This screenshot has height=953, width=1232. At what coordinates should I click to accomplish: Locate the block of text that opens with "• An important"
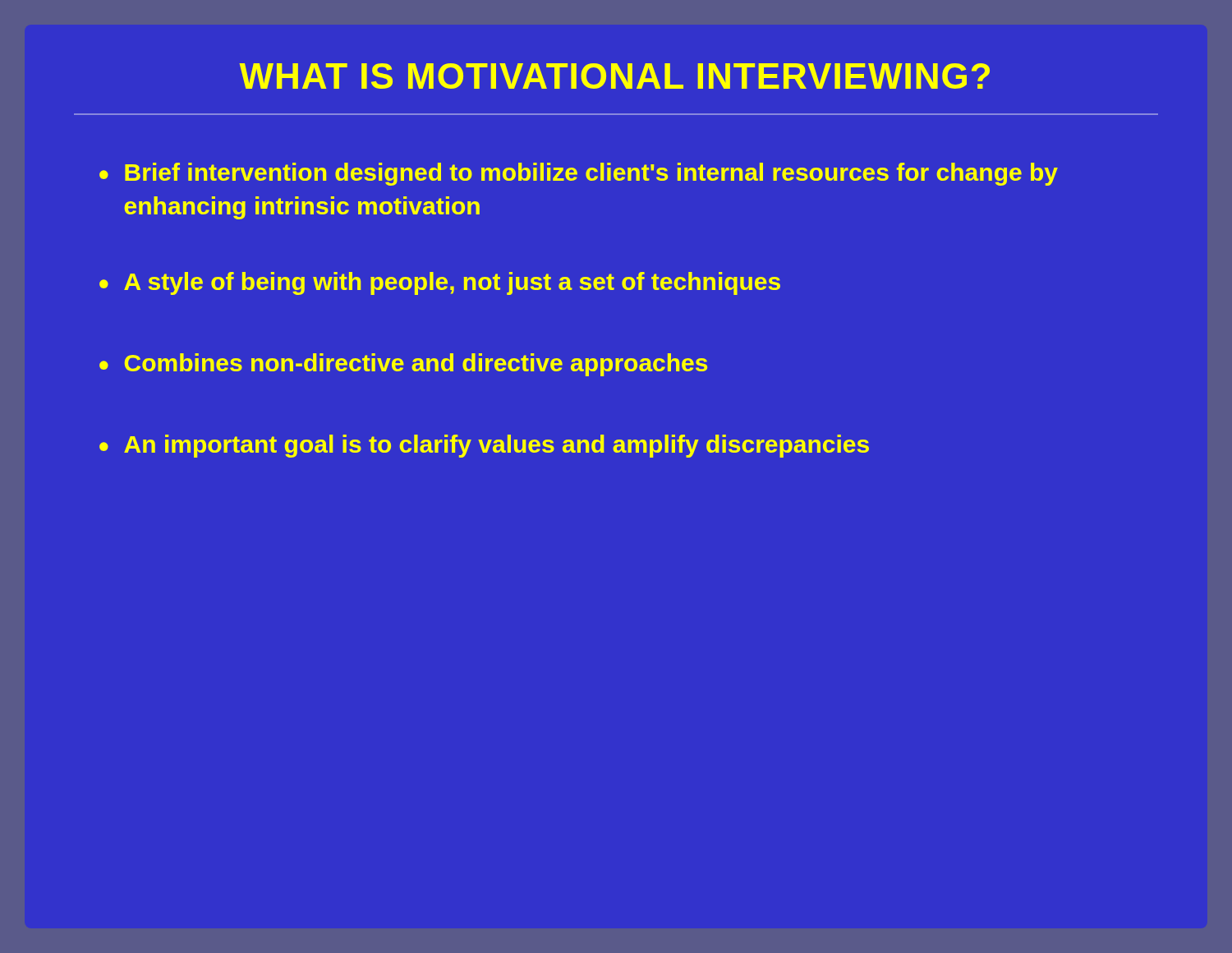616,447
